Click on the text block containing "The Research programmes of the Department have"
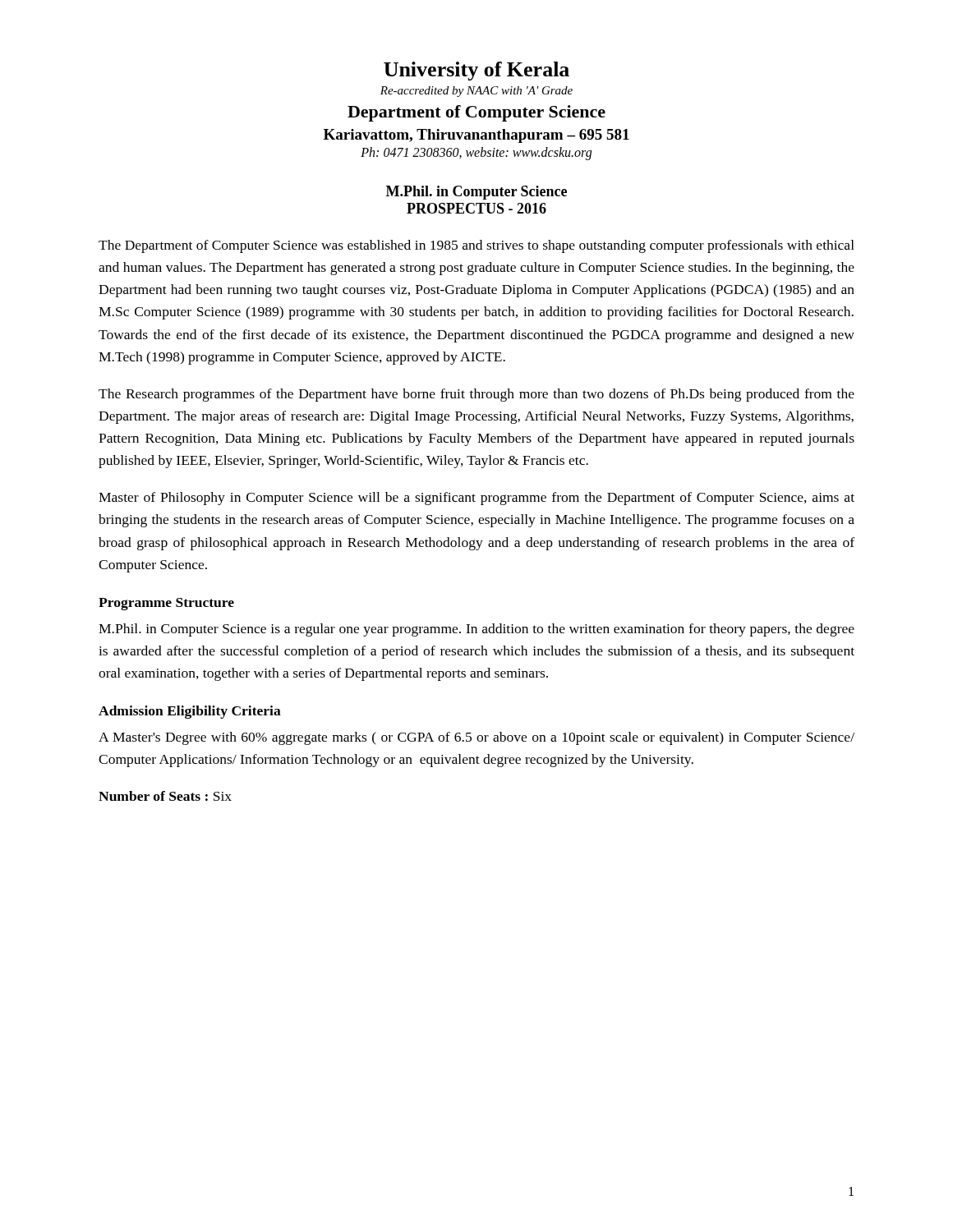 click(x=476, y=427)
